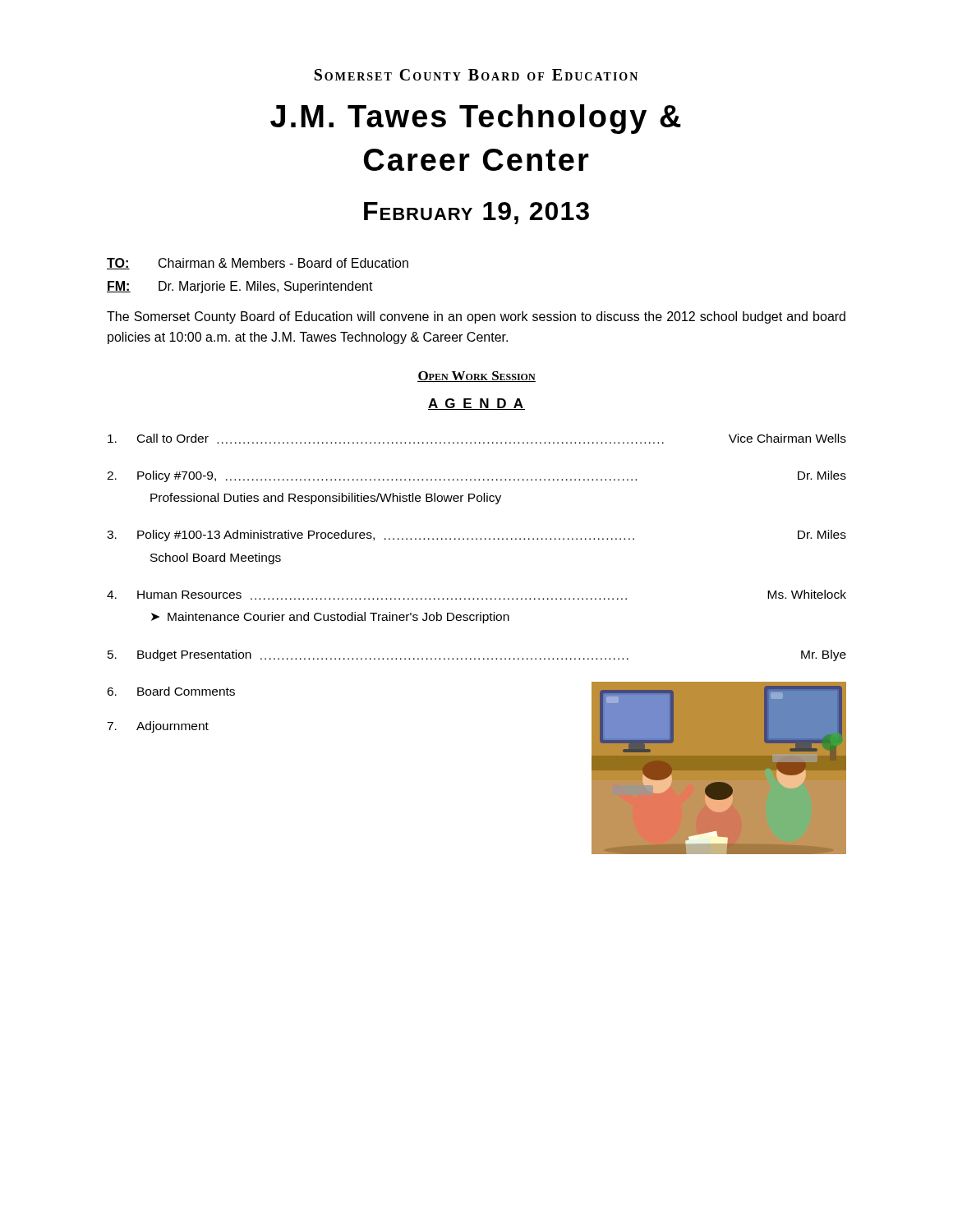Find the block starting "Career Center"
Screen dimensions: 1232x953
pos(476,160)
